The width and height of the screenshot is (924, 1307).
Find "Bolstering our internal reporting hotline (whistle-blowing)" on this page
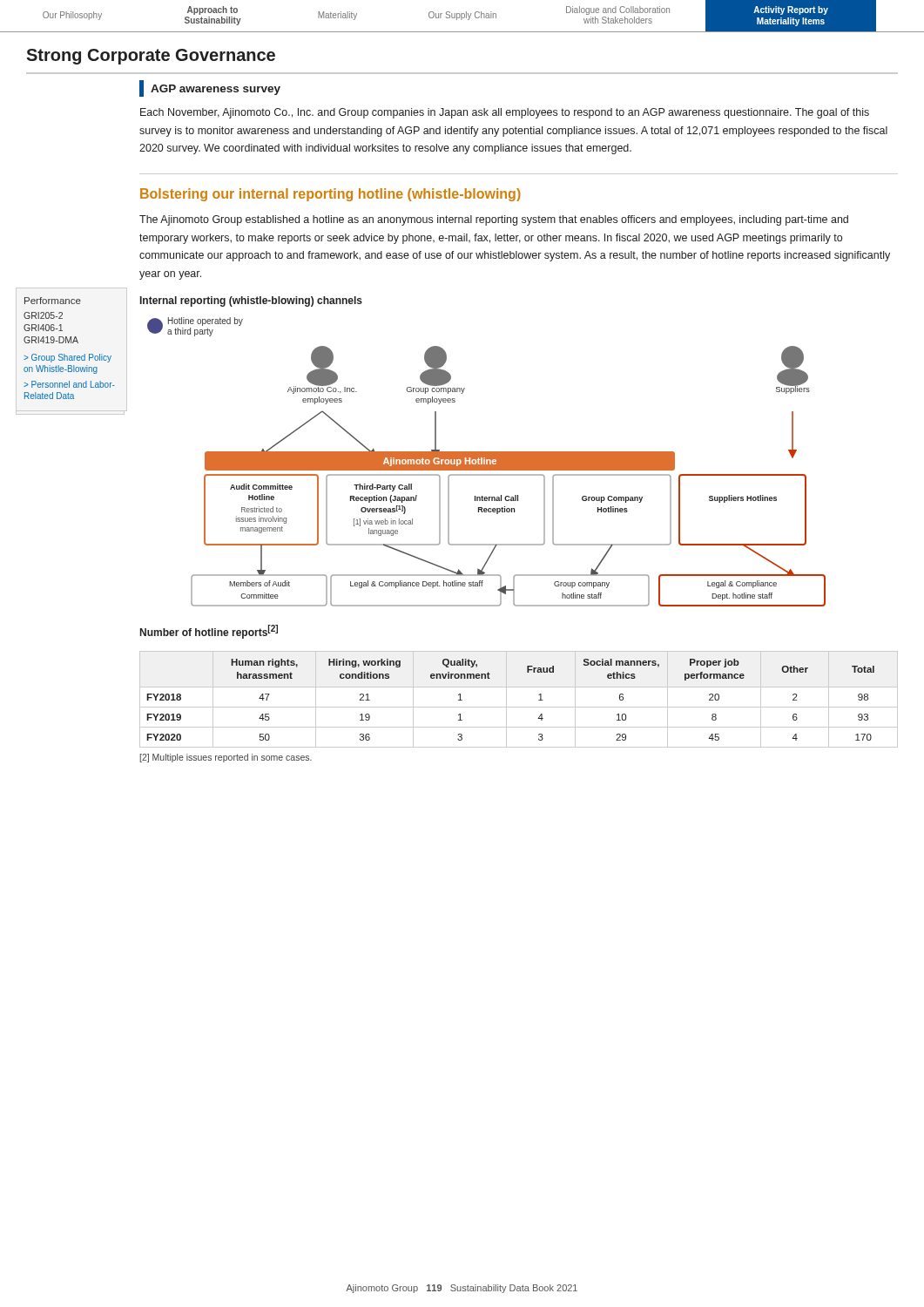coord(330,194)
